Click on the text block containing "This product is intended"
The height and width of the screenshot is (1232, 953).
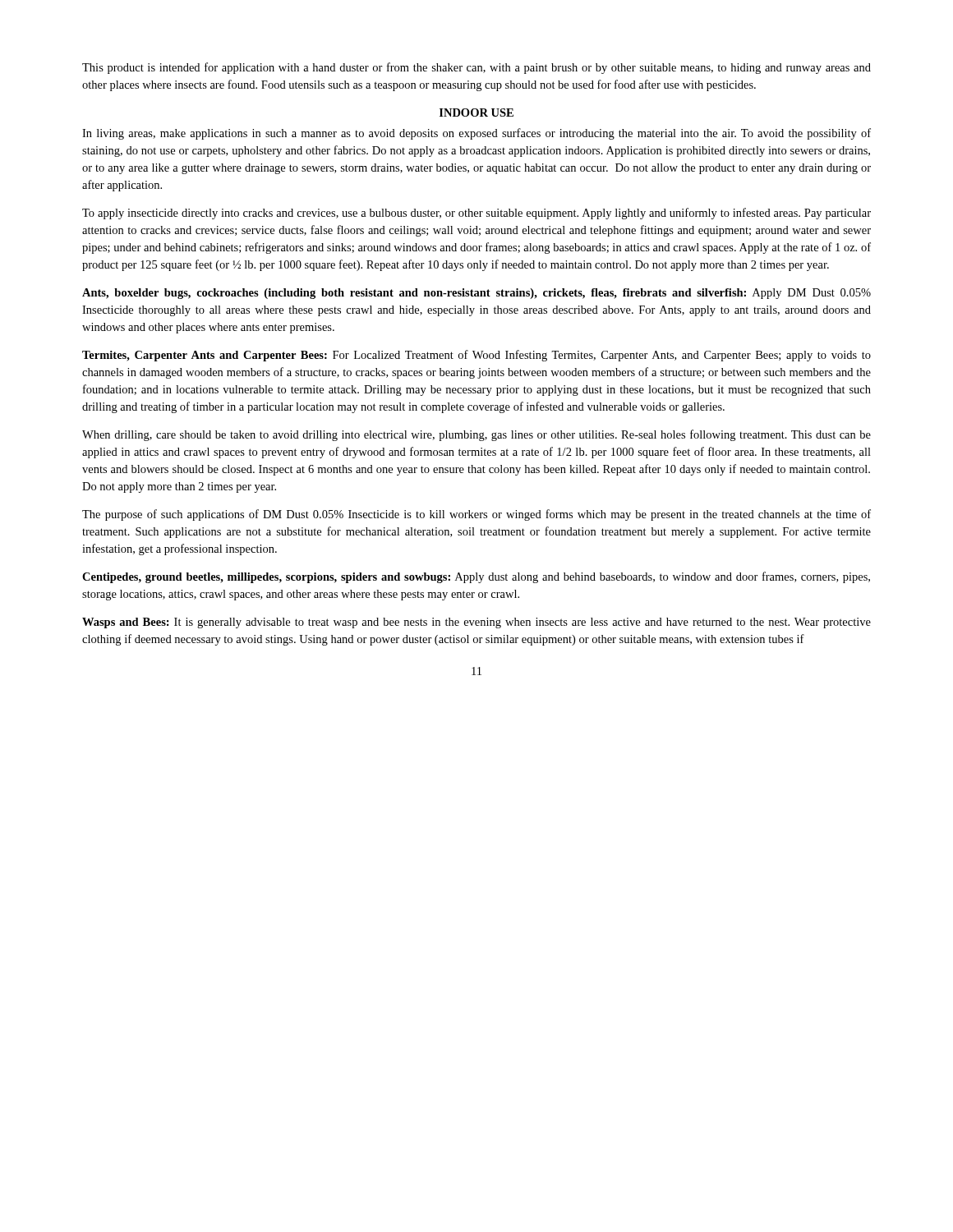476,76
